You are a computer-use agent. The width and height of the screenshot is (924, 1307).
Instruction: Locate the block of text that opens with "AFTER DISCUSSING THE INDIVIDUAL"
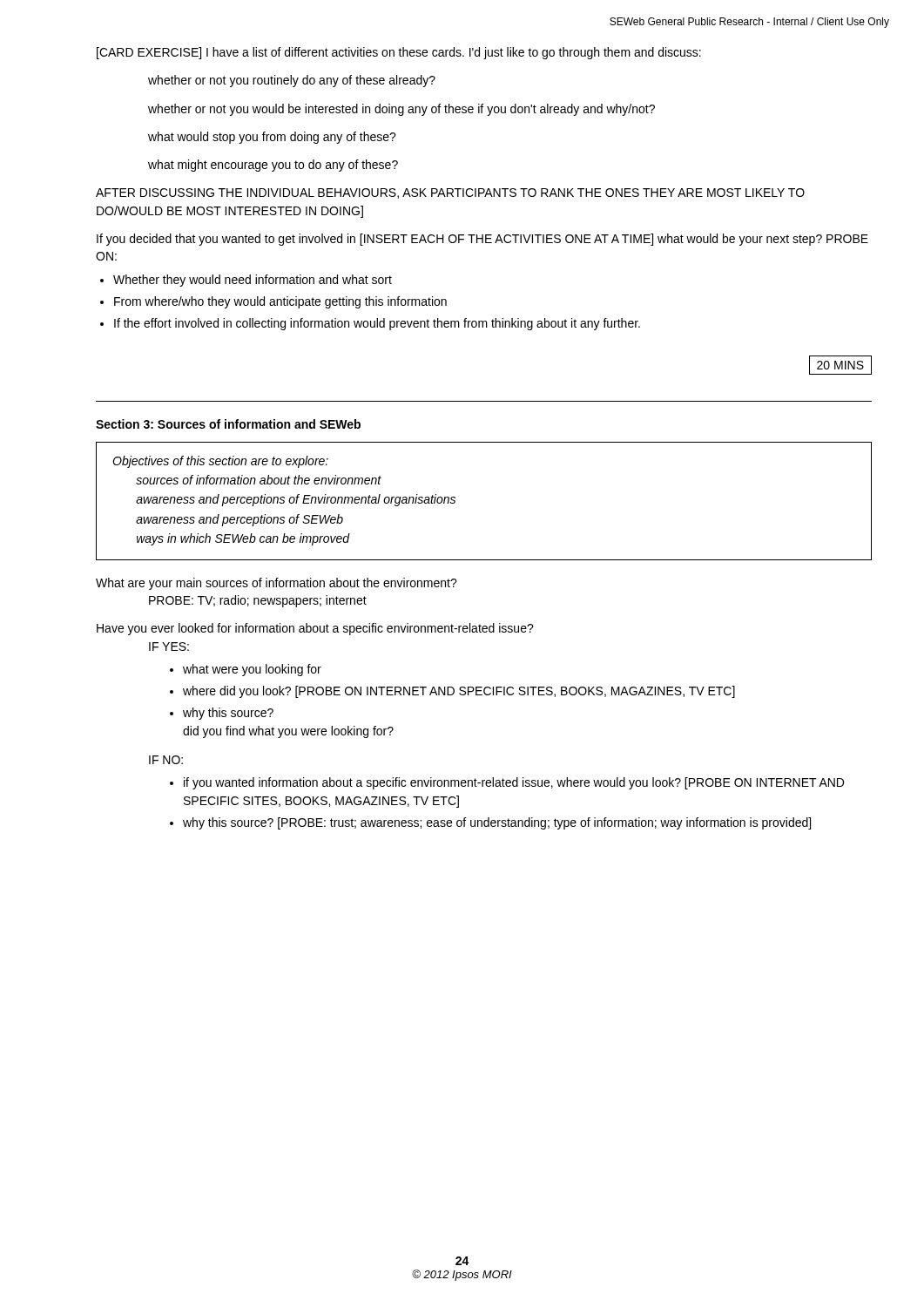tap(450, 202)
